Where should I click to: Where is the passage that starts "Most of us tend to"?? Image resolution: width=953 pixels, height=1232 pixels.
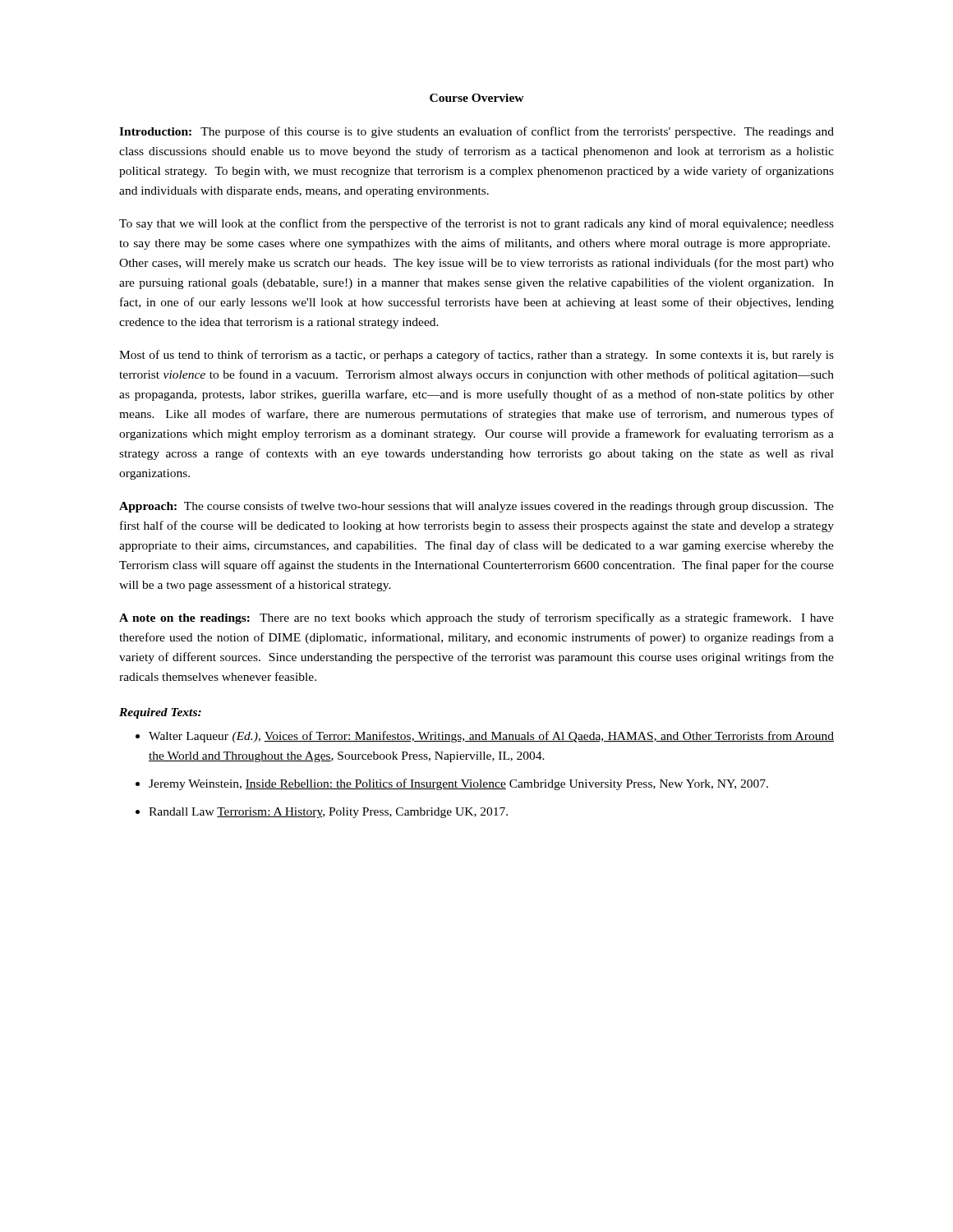pyautogui.click(x=476, y=414)
